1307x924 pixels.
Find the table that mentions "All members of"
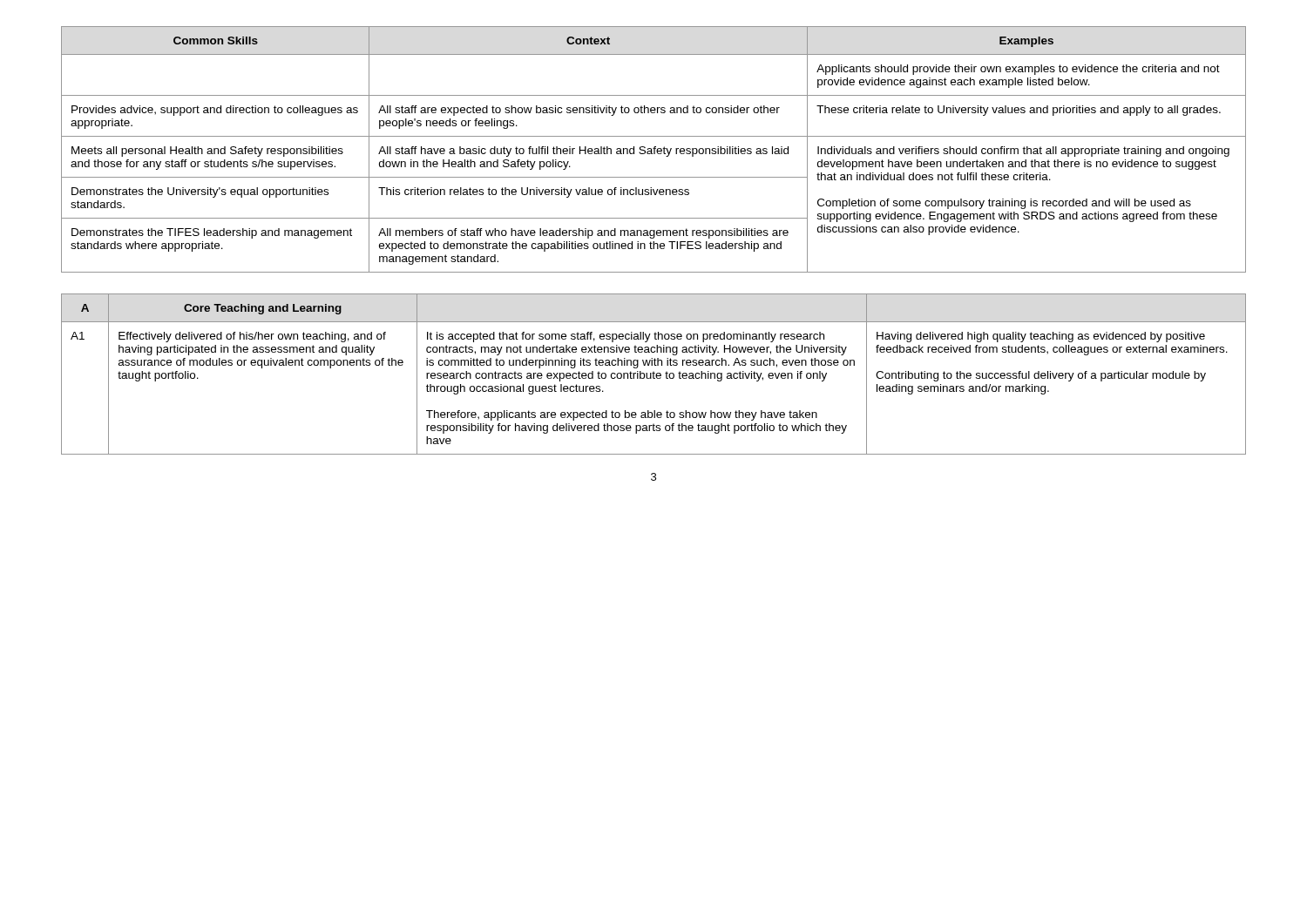654,149
